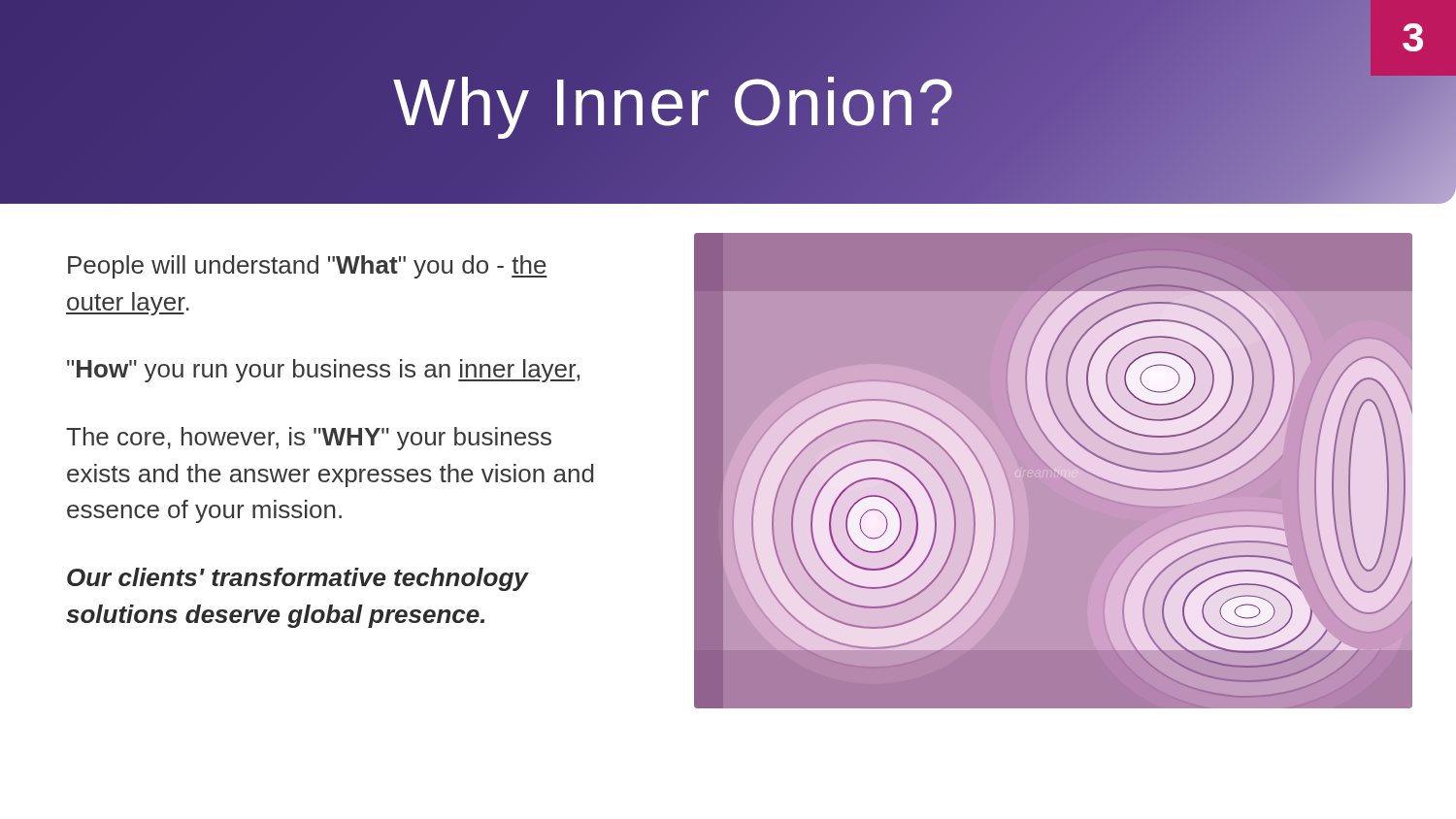Locate a photo
The width and height of the screenshot is (1456, 819).
point(1053,471)
